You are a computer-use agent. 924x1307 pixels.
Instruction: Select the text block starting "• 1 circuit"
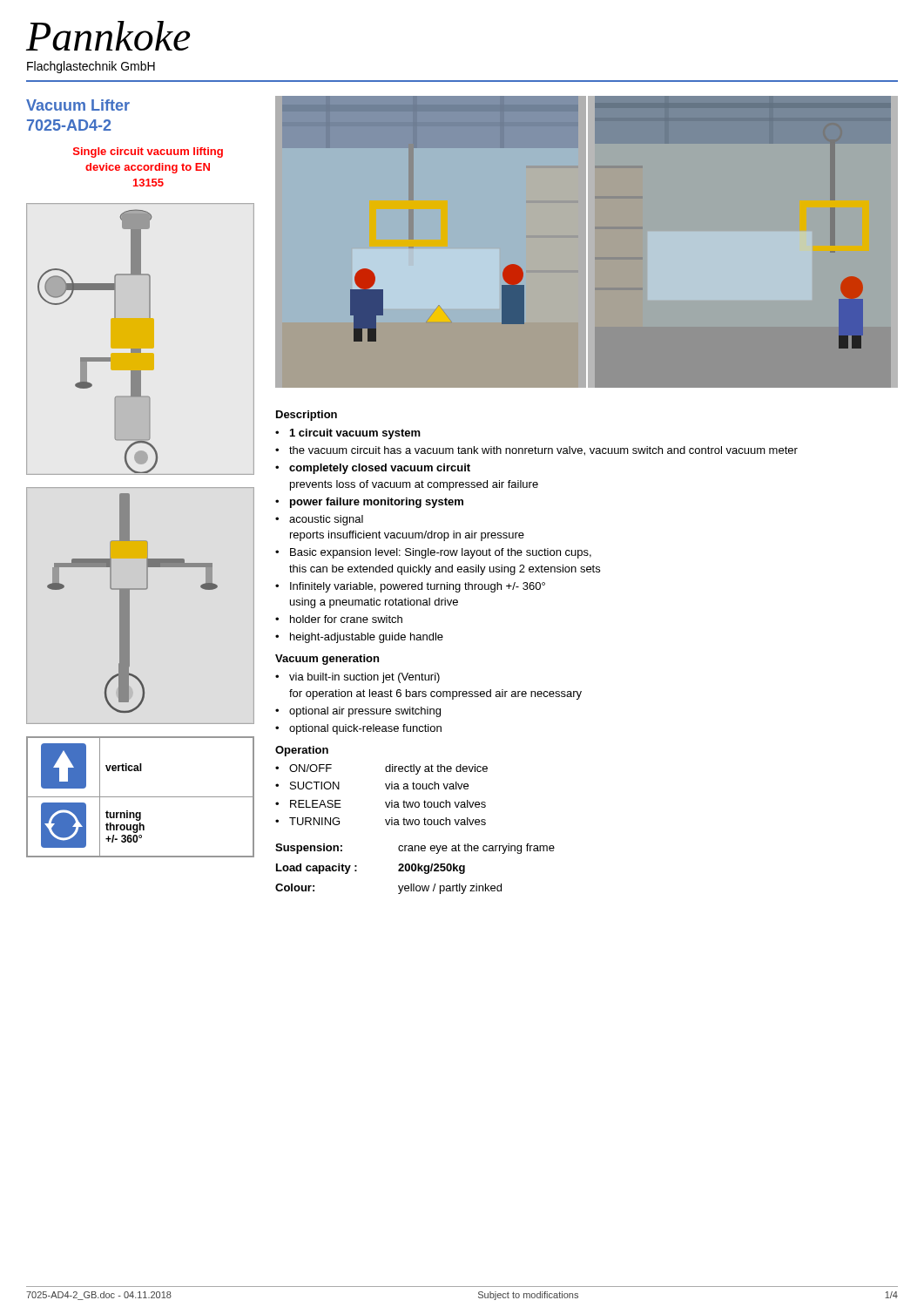click(x=348, y=433)
